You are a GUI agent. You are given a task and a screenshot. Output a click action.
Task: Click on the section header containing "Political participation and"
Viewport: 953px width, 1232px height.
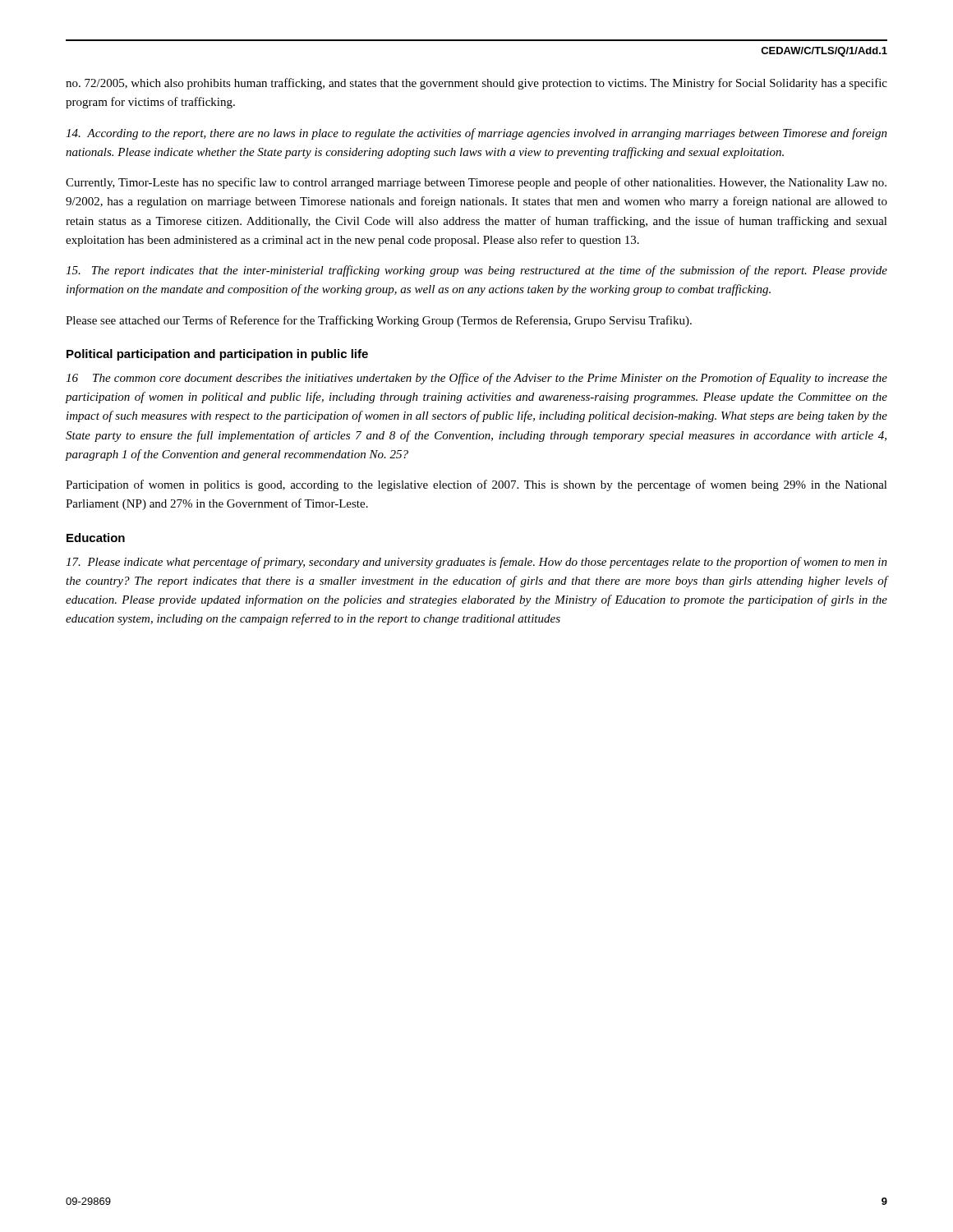[x=217, y=353]
